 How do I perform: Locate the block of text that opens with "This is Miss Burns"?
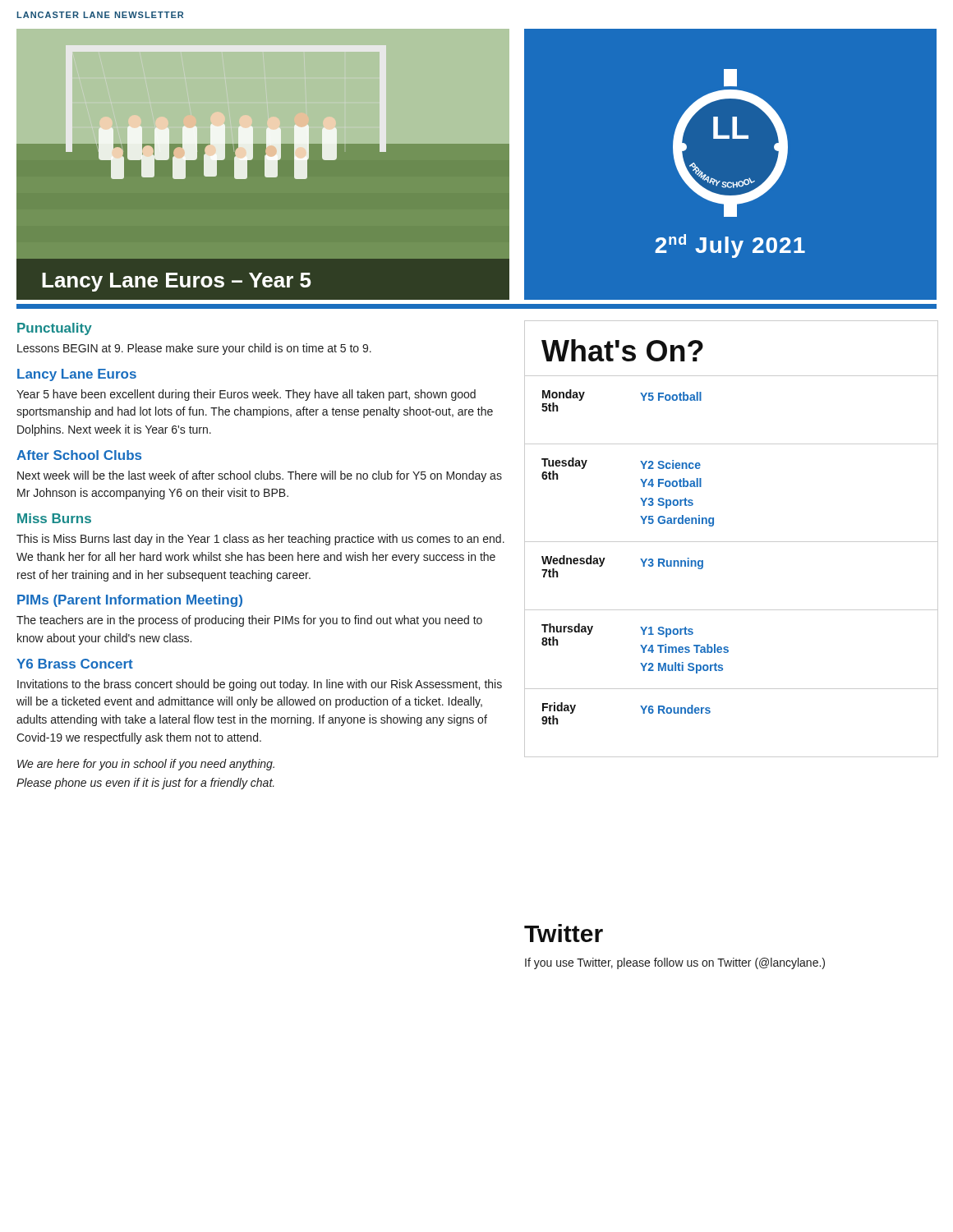261,557
